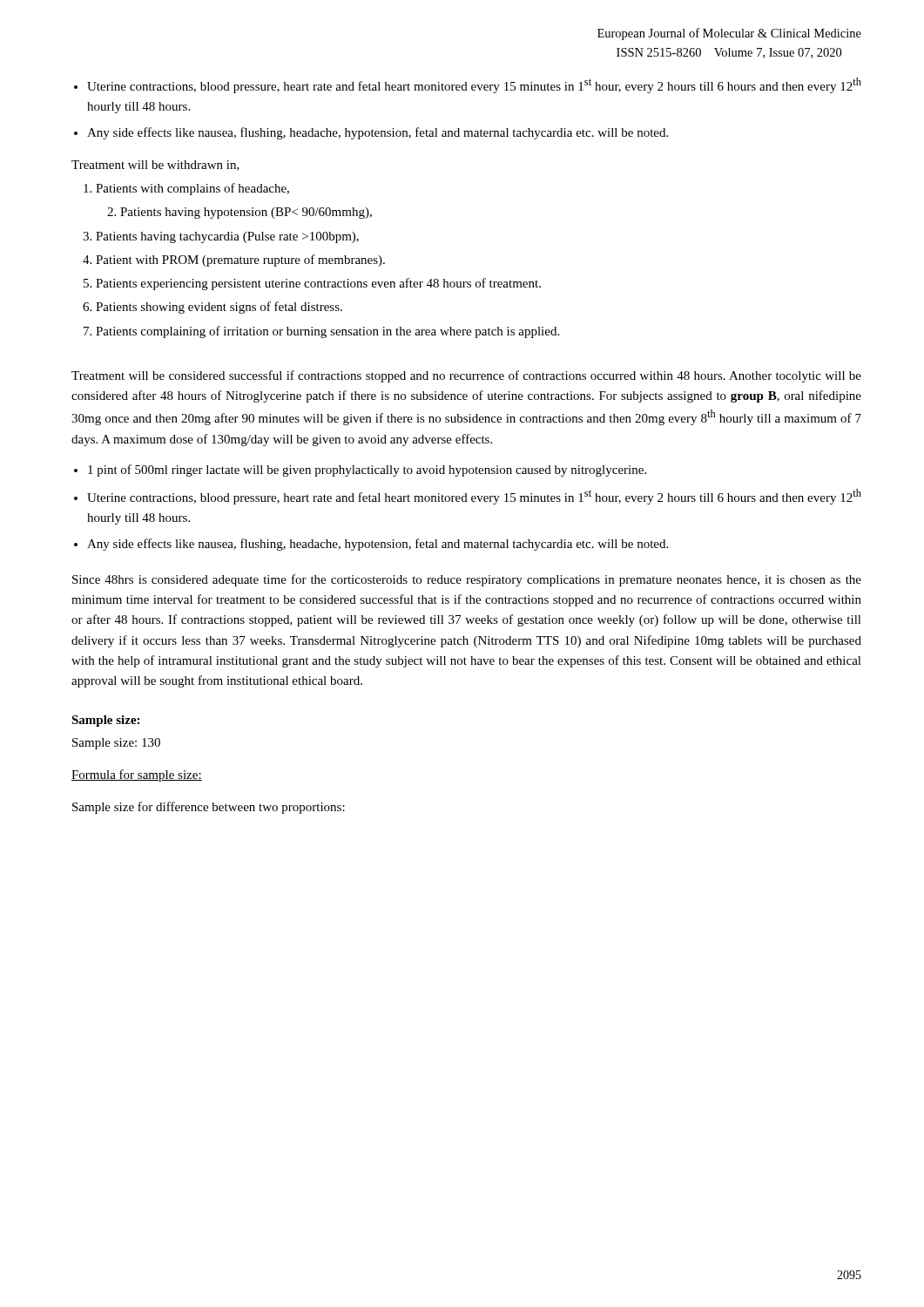Find the text containing "Sample size for difference between two proportions:"
924x1307 pixels.
tap(208, 807)
